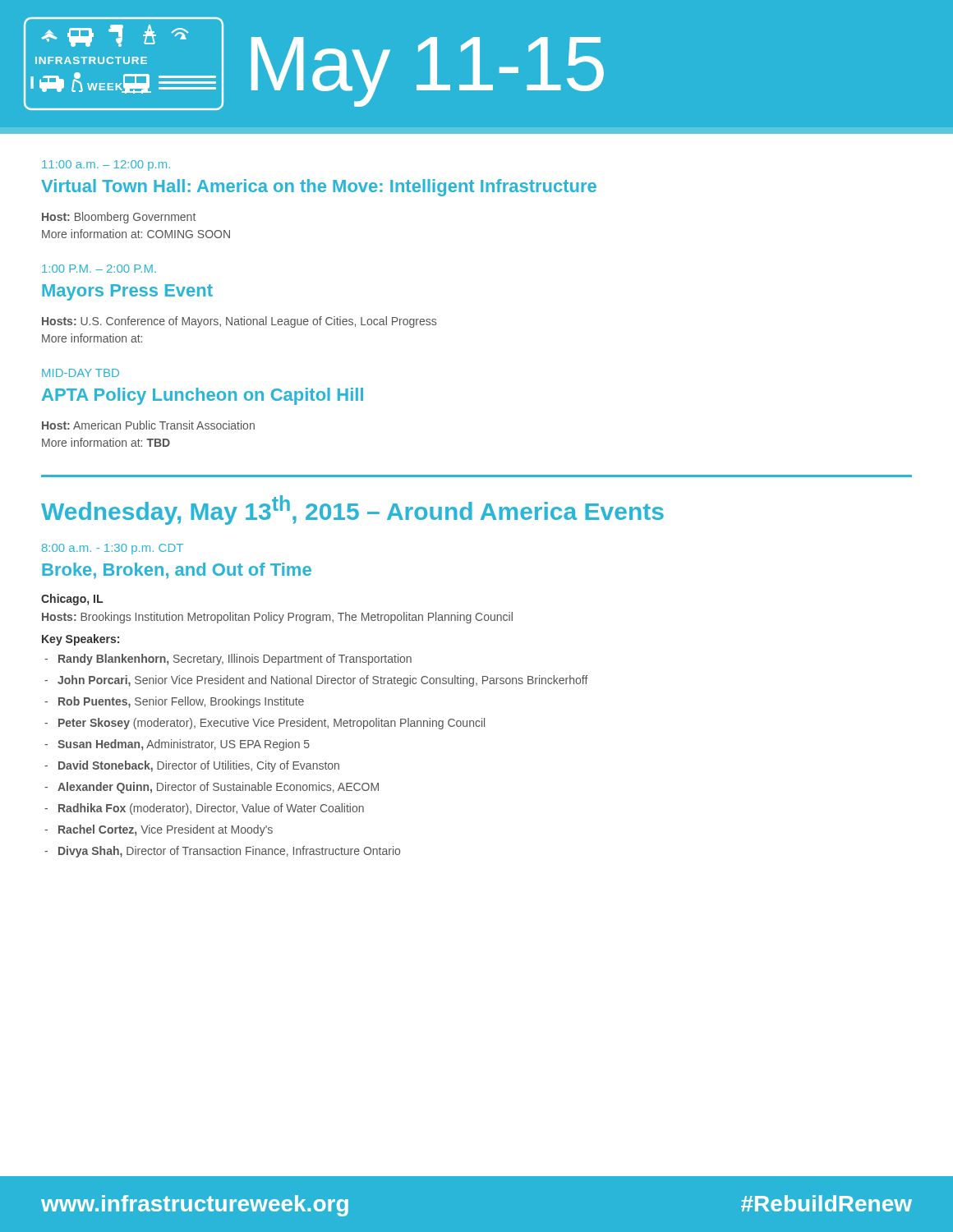Screen dimensions: 1232x953
Task: Click on the list item containing "Alexander Quinn, Director of Sustainable Economics, AECOM"
Action: coord(219,787)
